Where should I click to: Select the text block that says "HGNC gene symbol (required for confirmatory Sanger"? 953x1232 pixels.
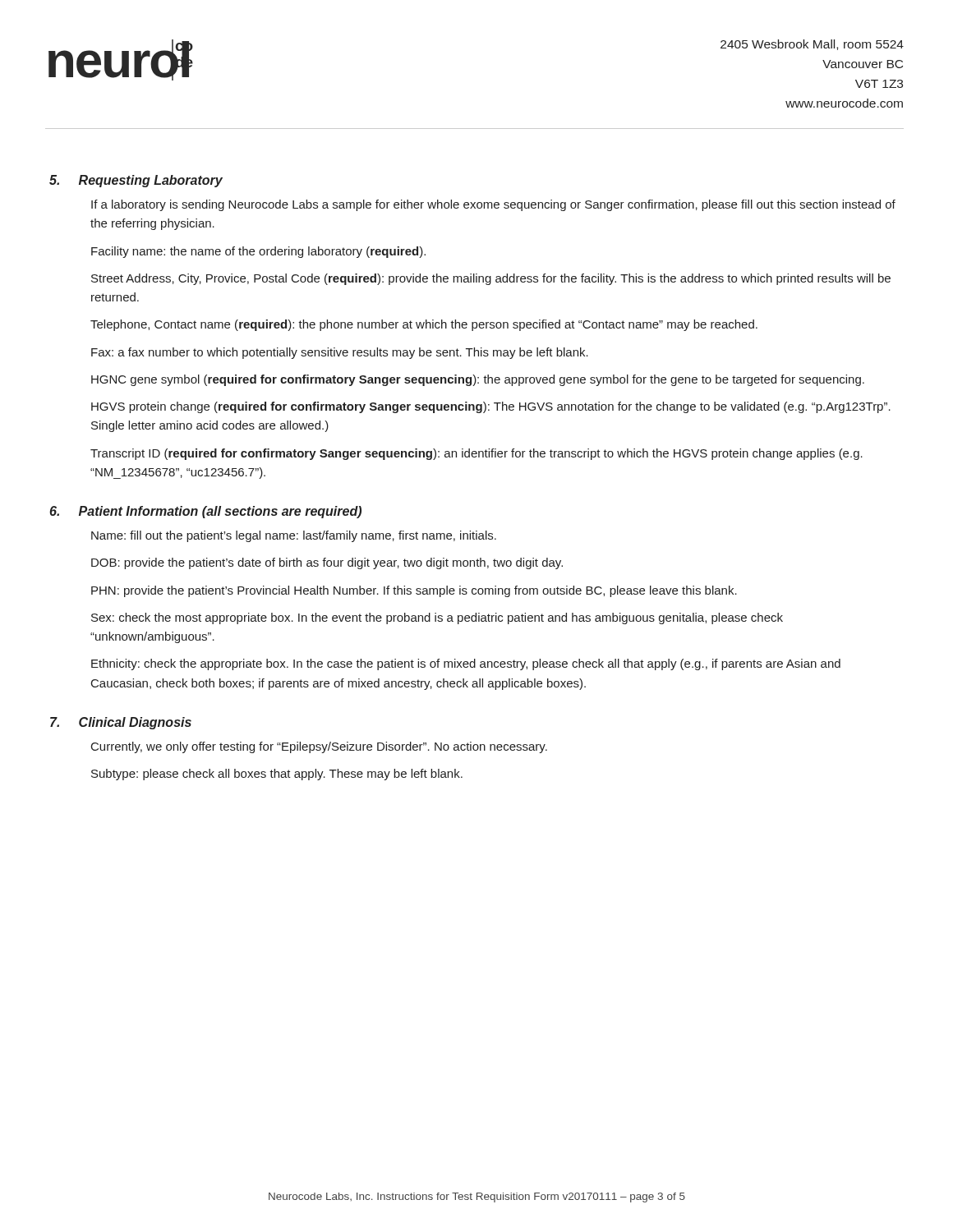(478, 379)
